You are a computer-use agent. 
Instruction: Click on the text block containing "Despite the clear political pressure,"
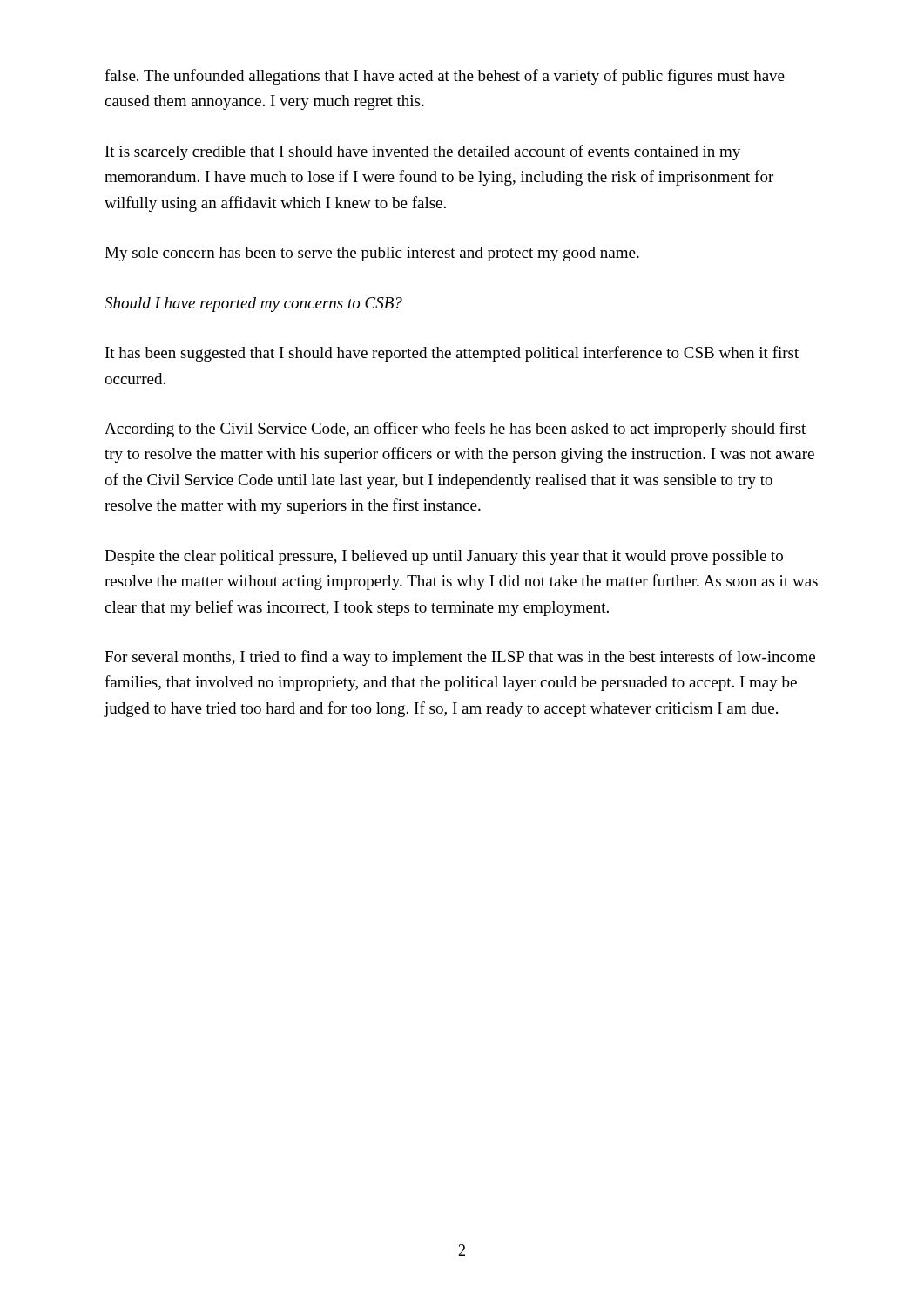(461, 581)
